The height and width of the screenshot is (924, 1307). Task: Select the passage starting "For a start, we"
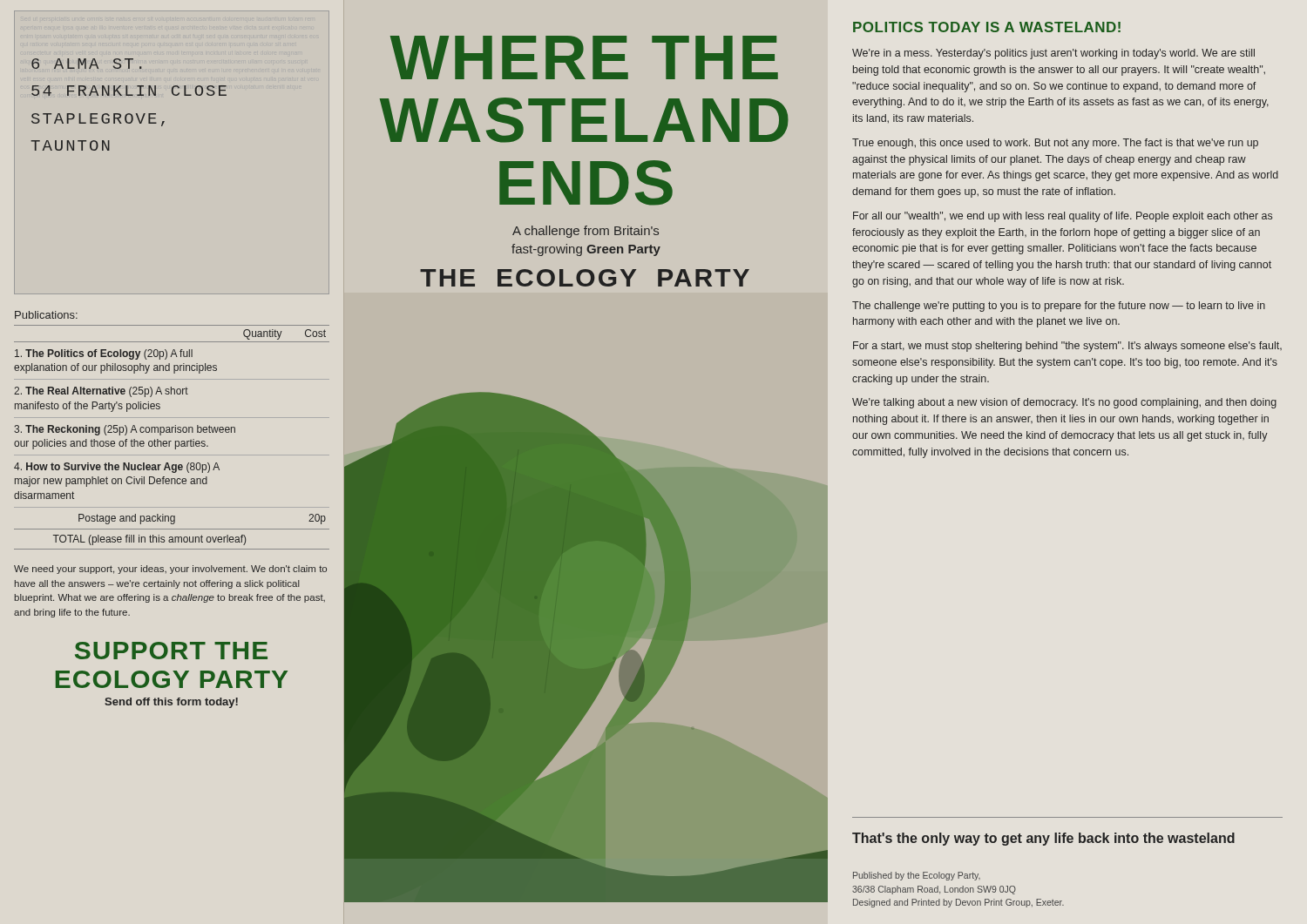[1067, 362]
